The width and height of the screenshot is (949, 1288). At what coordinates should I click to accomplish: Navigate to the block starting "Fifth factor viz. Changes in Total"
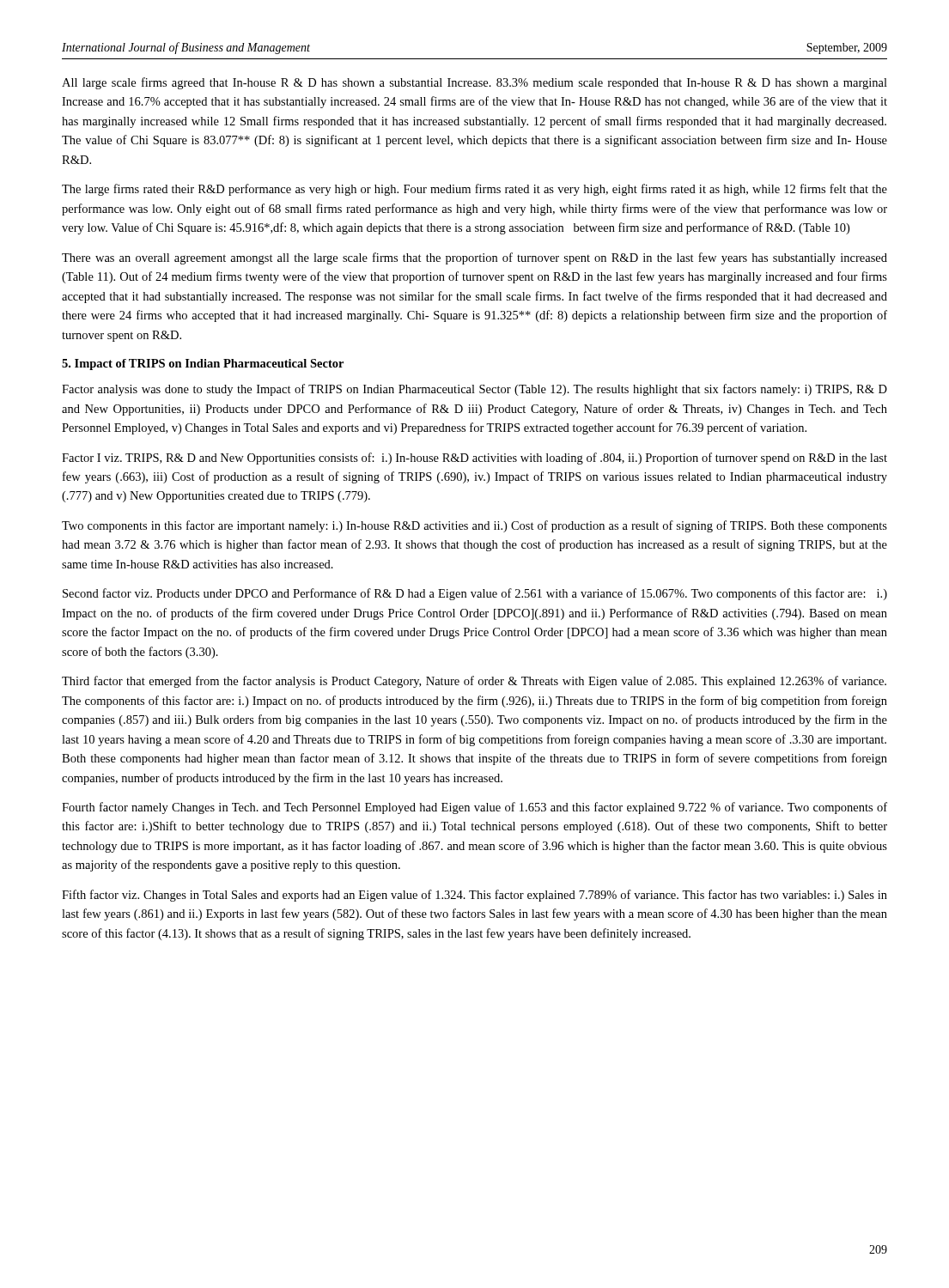click(x=474, y=914)
